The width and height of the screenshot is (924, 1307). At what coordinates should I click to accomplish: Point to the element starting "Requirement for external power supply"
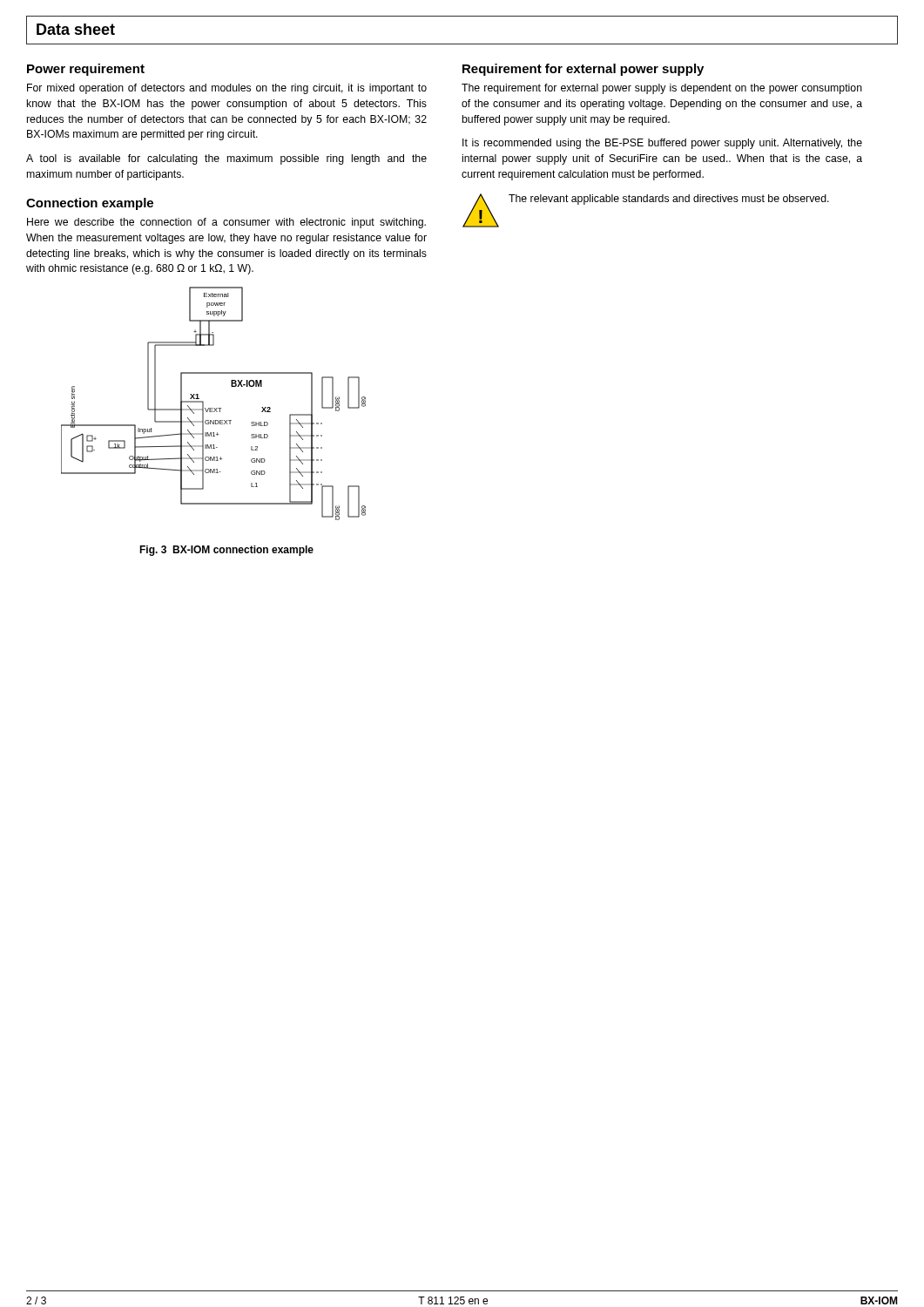pos(583,68)
